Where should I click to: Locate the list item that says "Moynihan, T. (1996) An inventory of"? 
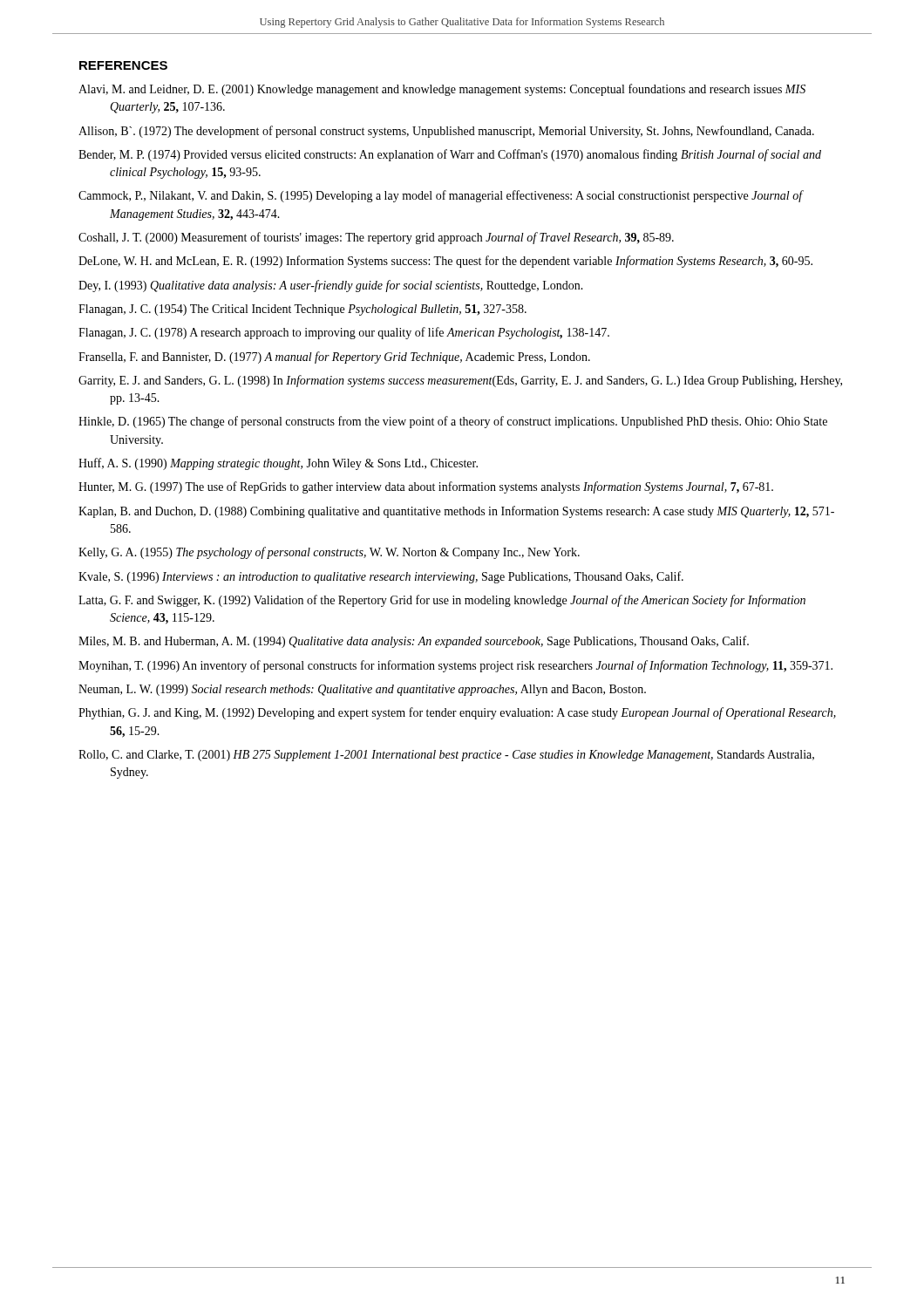pos(456,666)
